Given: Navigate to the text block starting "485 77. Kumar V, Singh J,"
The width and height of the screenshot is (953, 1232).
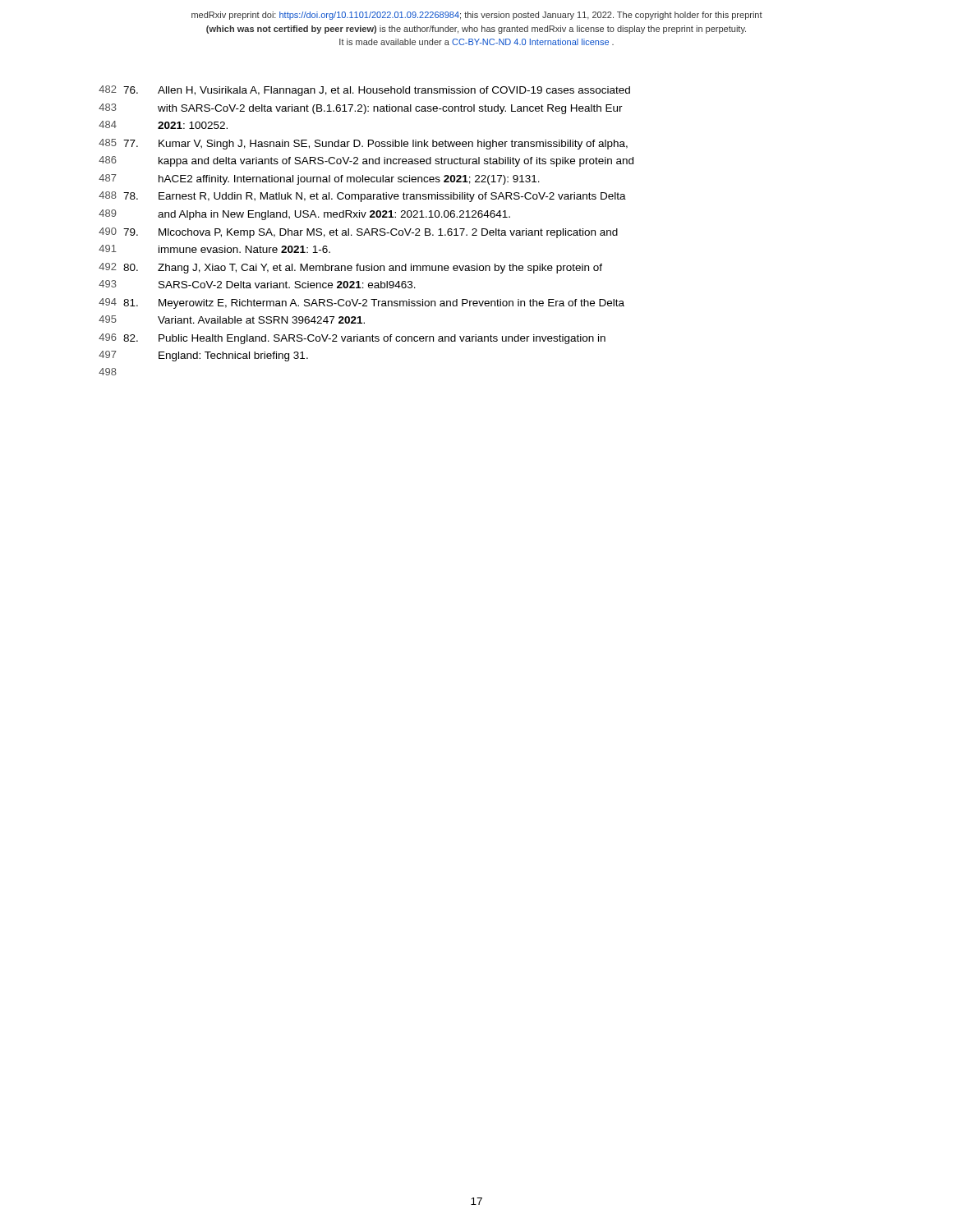Looking at the screenshot, I should (476, 161).
